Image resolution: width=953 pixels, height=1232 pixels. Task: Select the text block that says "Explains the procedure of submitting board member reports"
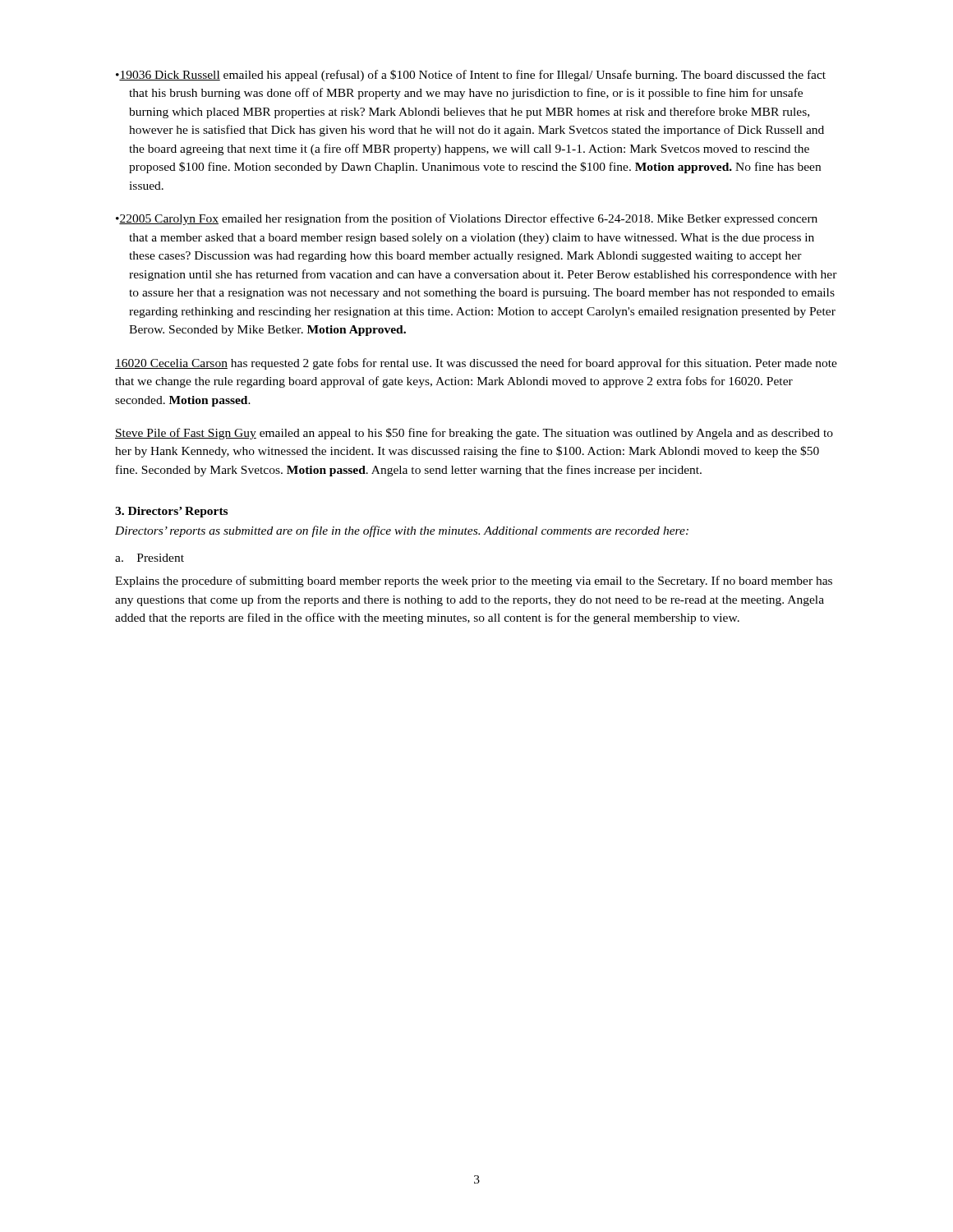click(x=474, y=599)
